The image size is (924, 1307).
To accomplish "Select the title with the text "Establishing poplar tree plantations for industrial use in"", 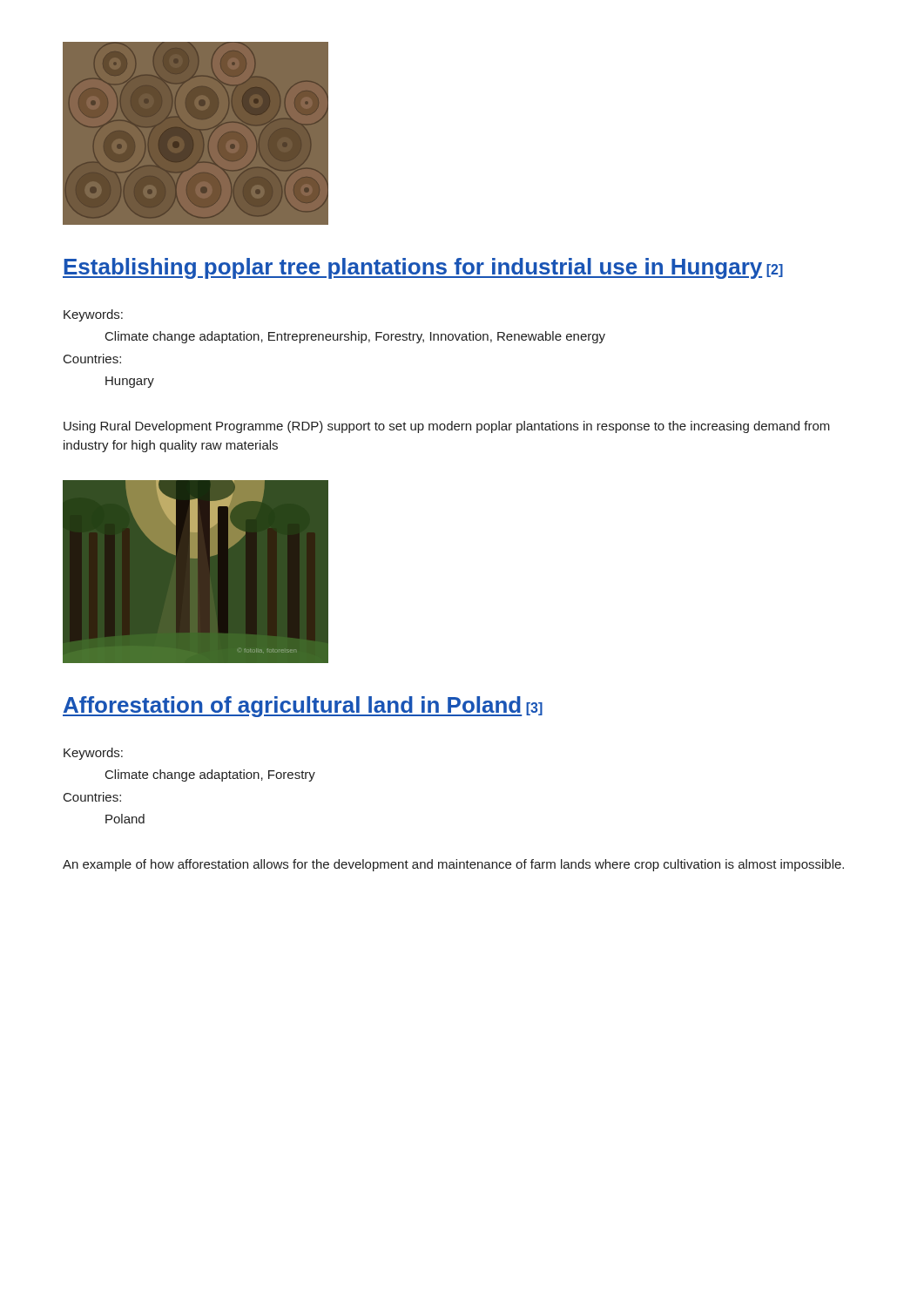I will (423, 267).
